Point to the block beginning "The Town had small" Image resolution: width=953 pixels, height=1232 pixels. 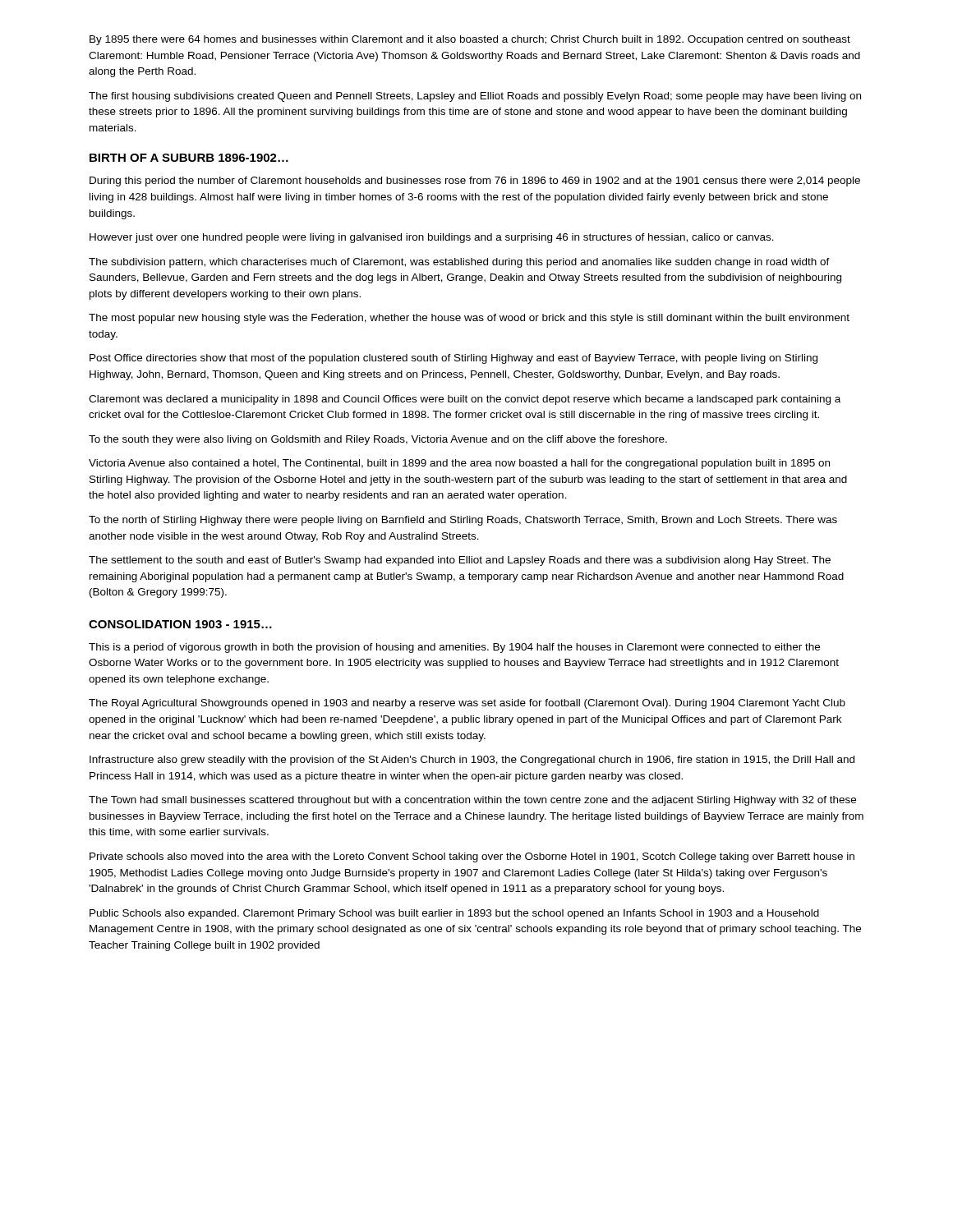pos(476,816)
